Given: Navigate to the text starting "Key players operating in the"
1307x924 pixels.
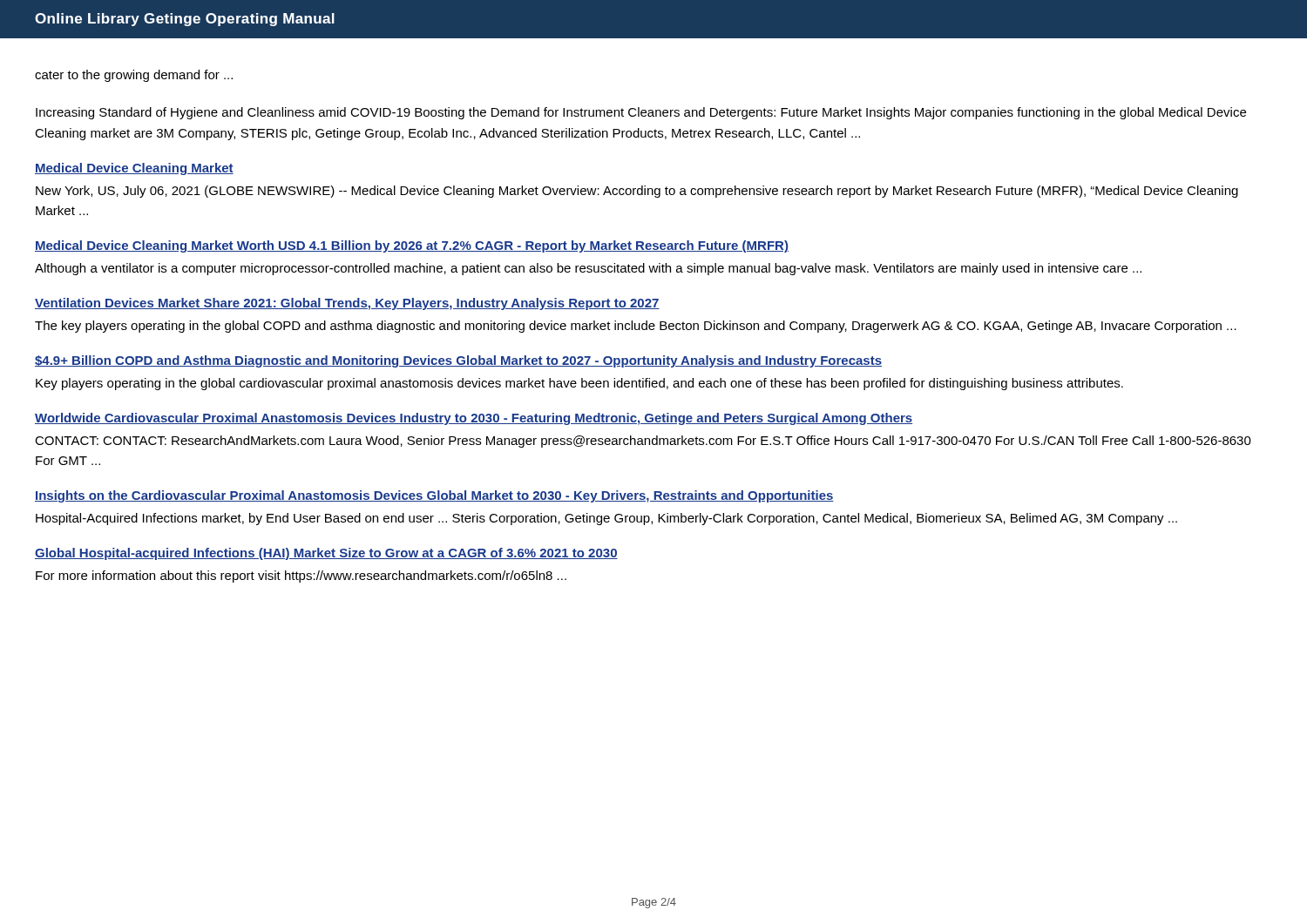Looking at the screenshot, I should click(579, 383).
